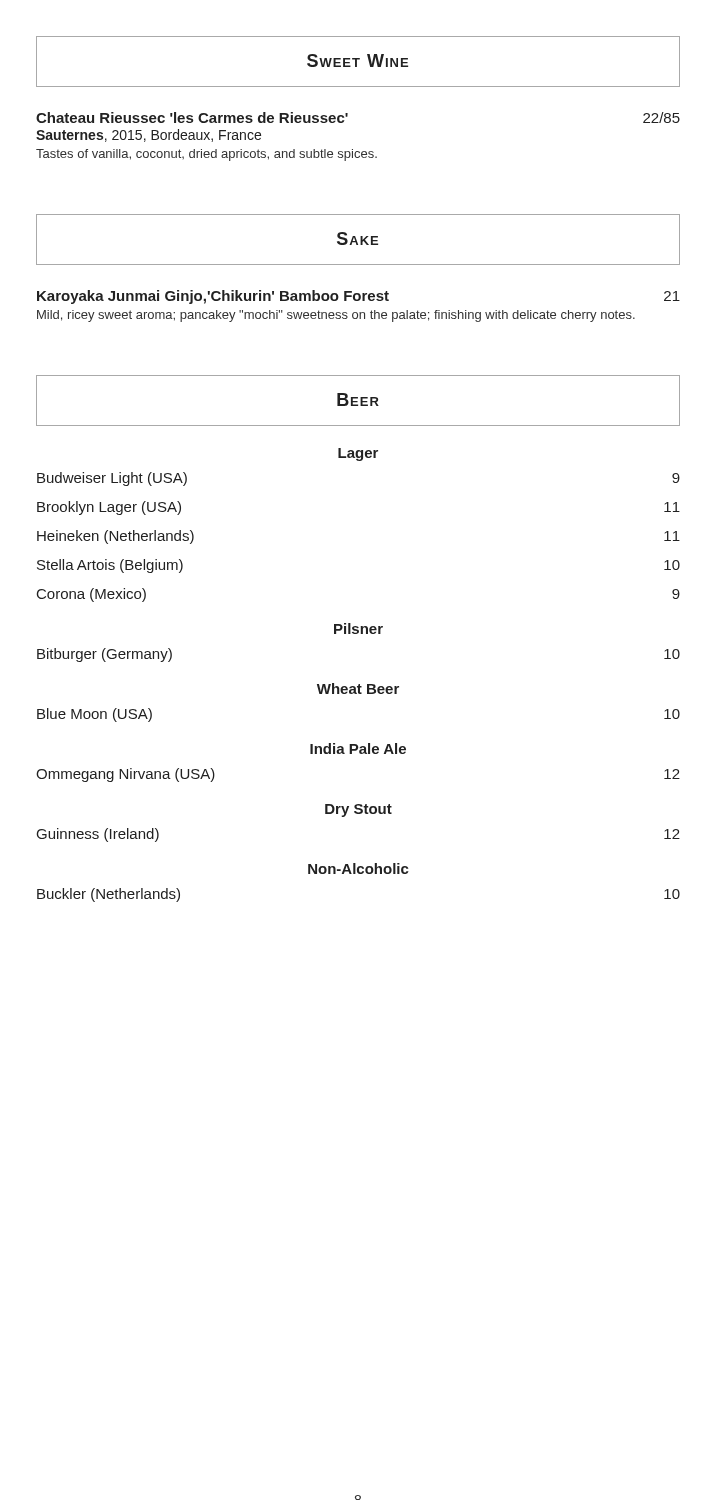
Task: Point to "Blue Moon (USA) 10"
Action: tap(90, 714)
